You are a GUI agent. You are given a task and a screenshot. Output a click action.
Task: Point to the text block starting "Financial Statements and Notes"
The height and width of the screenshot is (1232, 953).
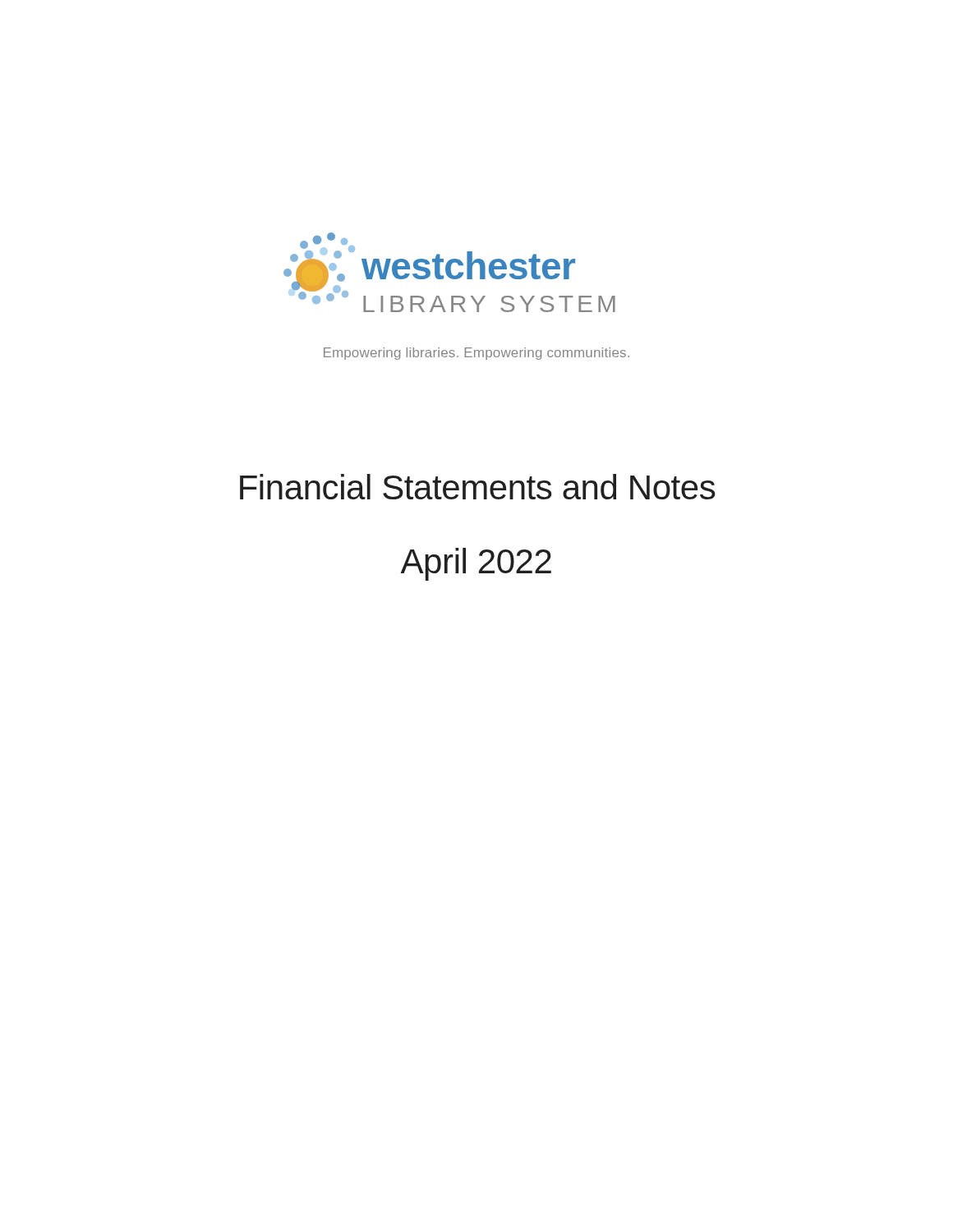click(x=476, y=487)
